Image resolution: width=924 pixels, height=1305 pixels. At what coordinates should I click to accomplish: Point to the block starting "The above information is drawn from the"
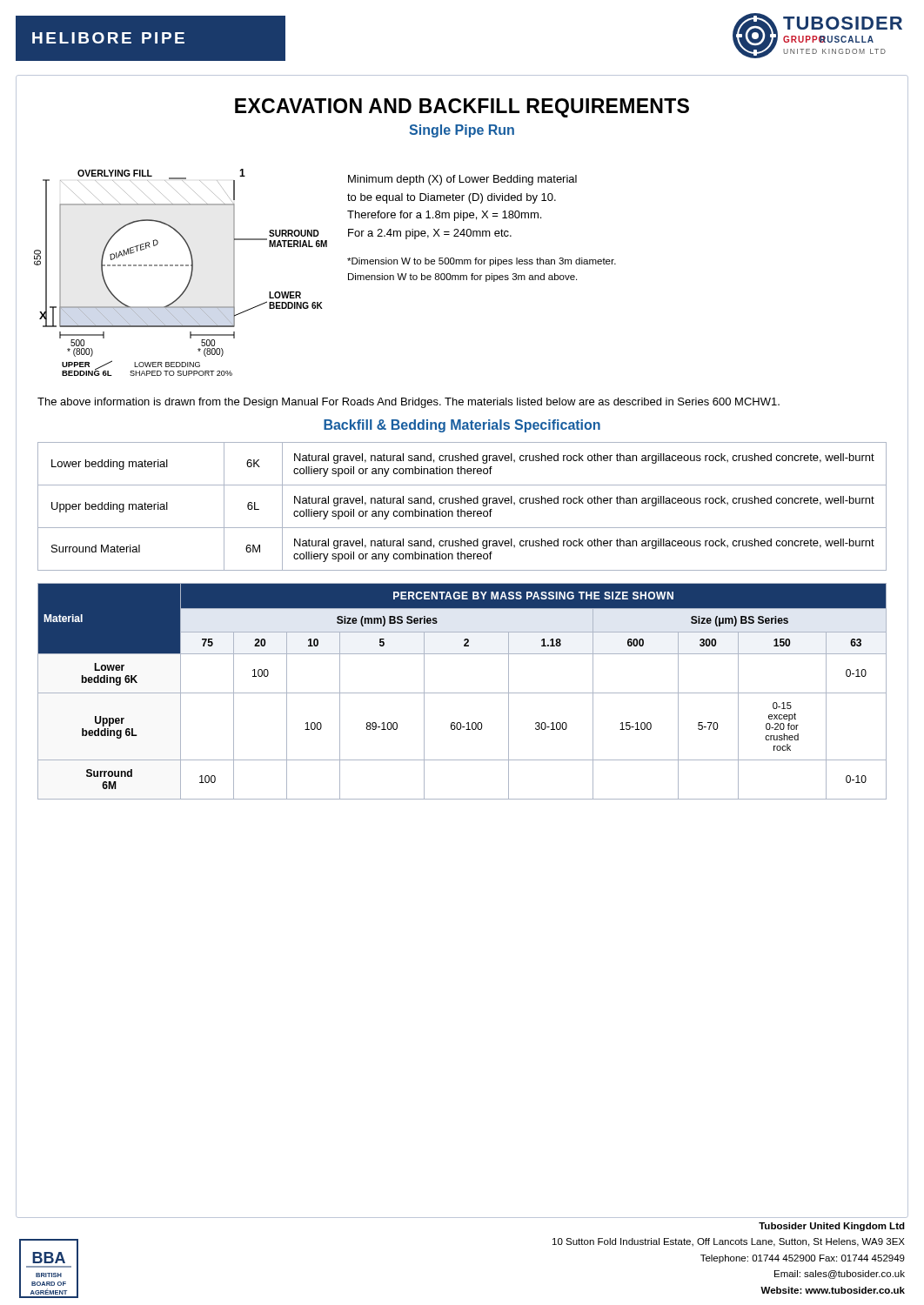[x=409, y=402]
